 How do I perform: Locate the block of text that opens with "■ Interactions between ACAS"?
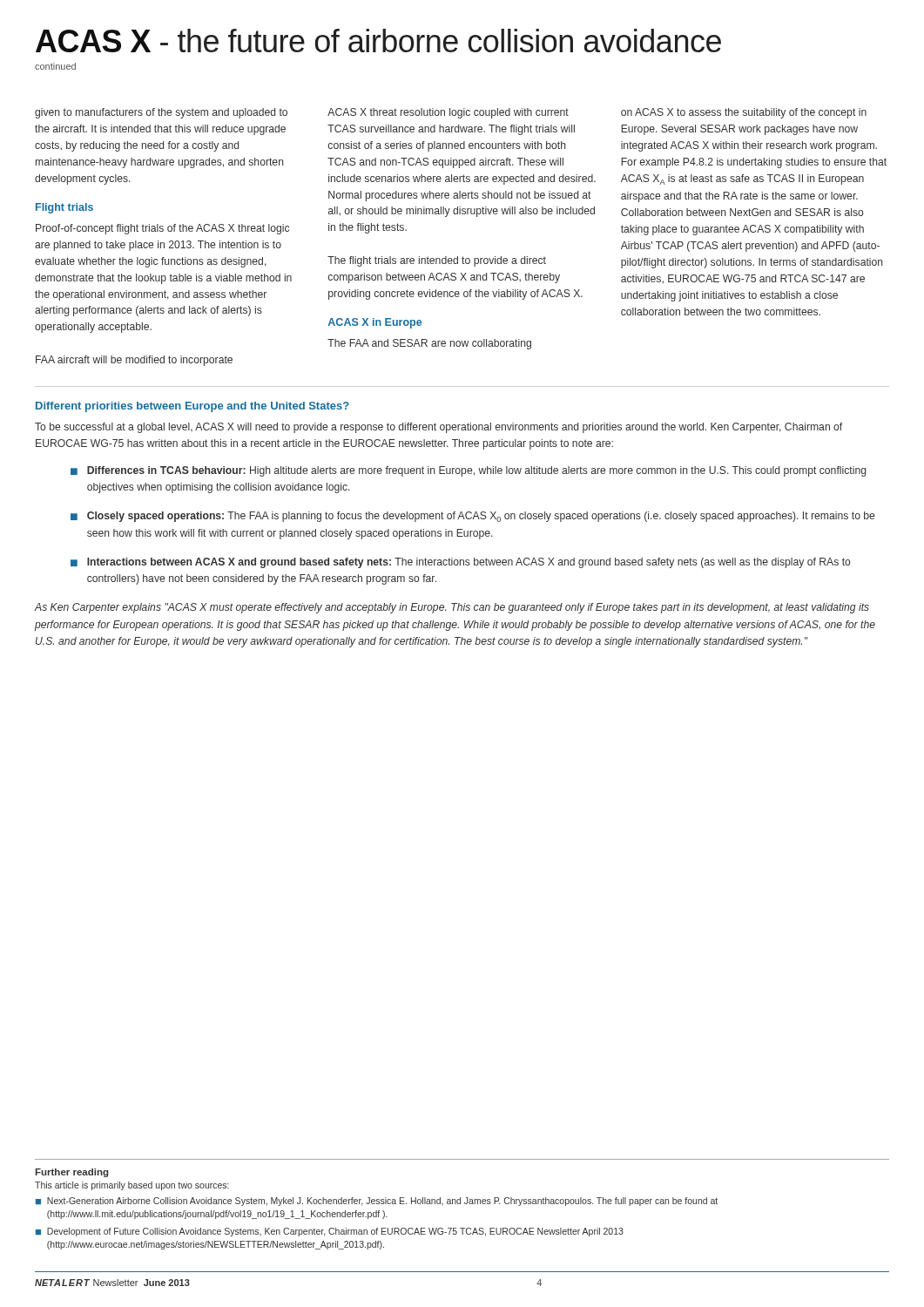(479, 571)
